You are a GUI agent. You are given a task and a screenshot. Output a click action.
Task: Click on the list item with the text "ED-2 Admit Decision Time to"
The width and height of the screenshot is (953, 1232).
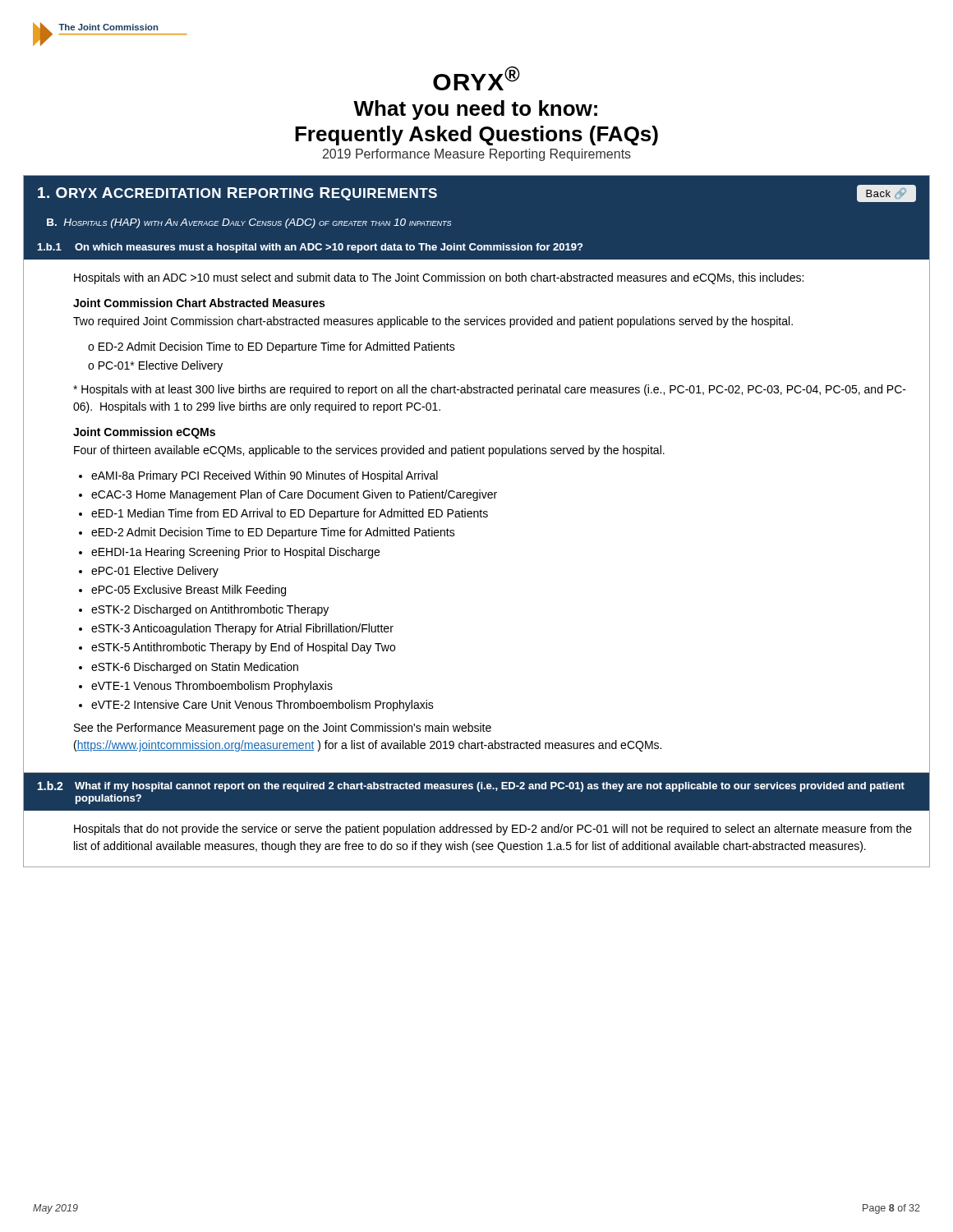[x=276, y=347]
